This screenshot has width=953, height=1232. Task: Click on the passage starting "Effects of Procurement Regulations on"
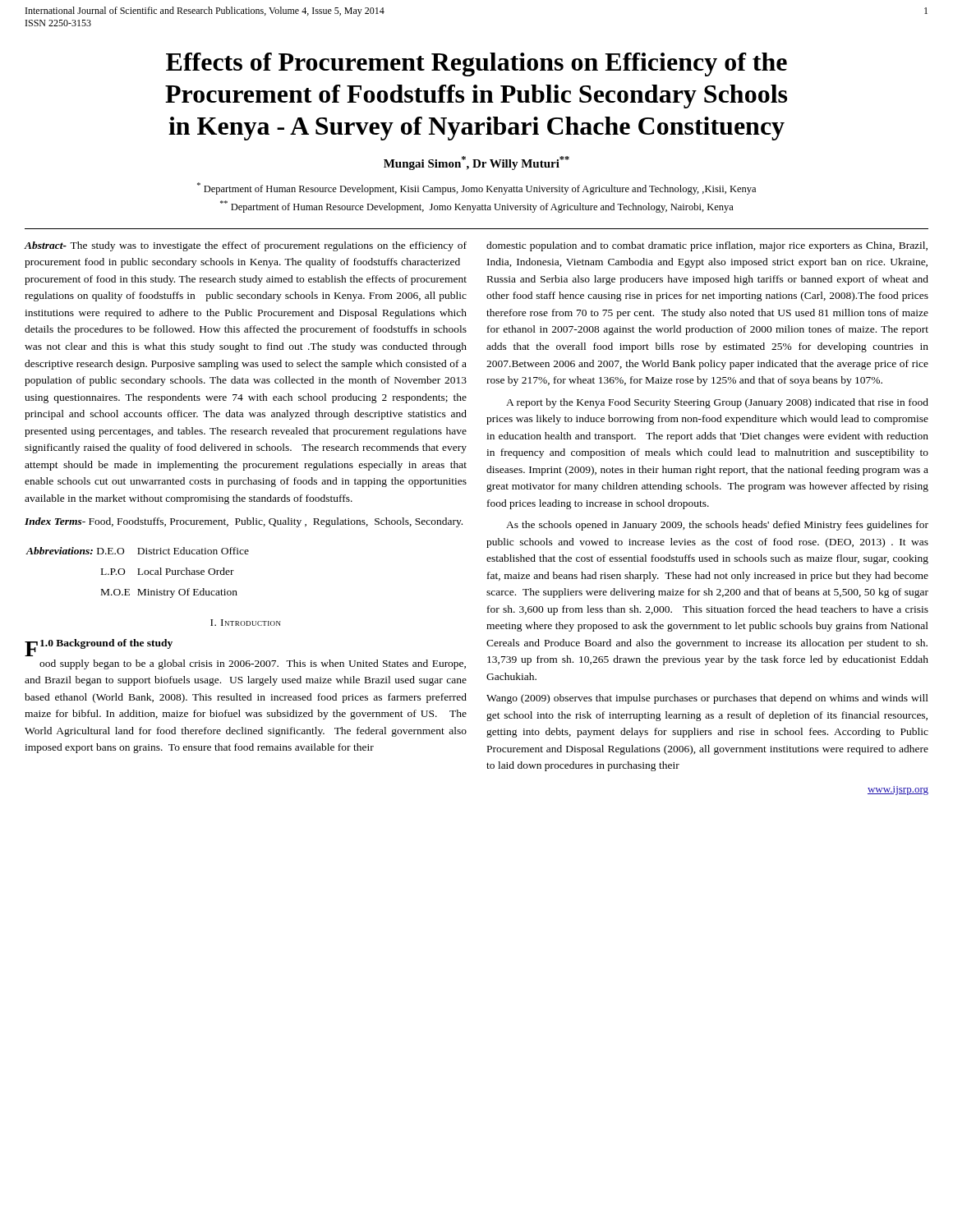(x=476, y=94)
